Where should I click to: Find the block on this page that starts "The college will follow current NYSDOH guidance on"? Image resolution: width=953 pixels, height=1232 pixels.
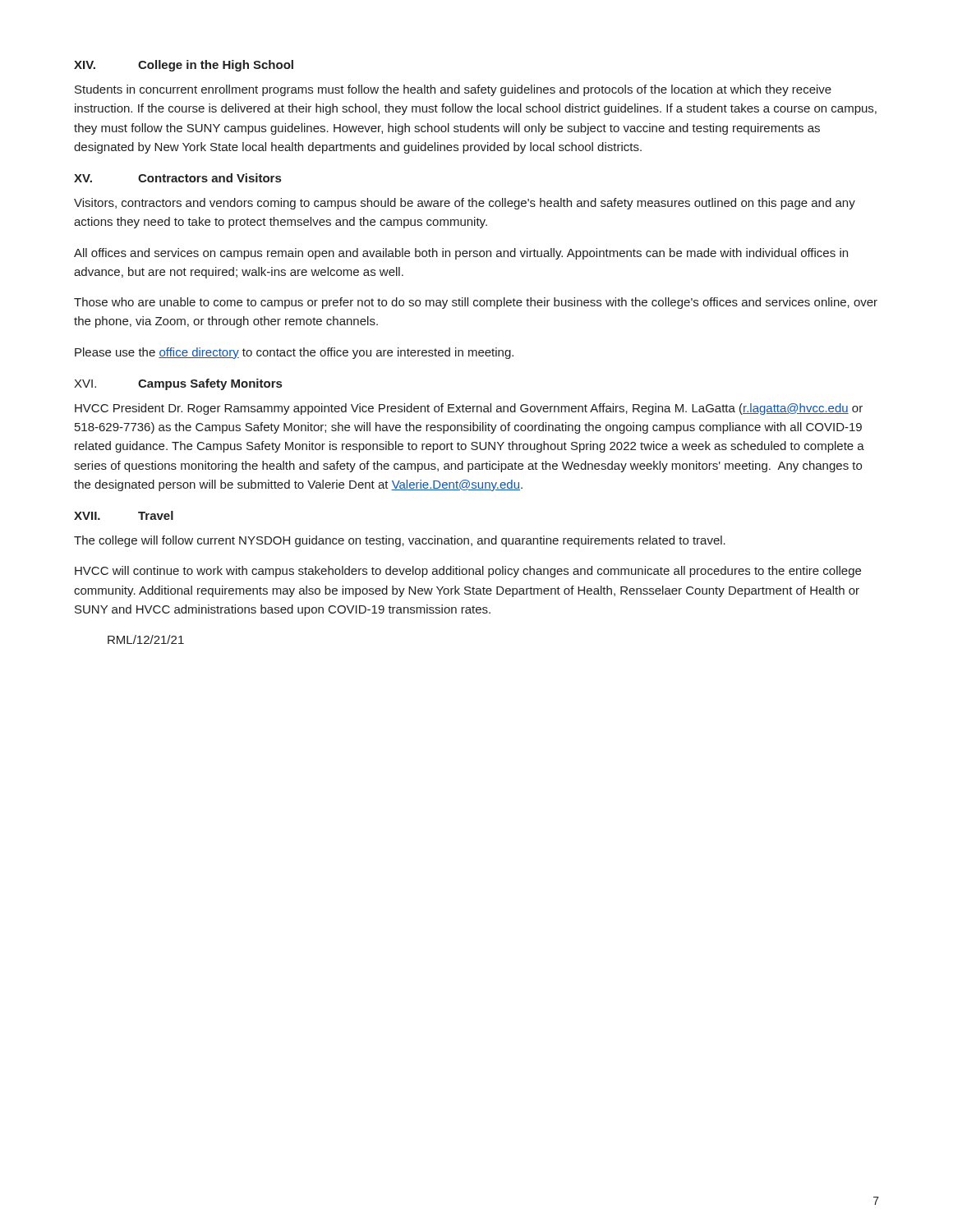pos(476,540)
